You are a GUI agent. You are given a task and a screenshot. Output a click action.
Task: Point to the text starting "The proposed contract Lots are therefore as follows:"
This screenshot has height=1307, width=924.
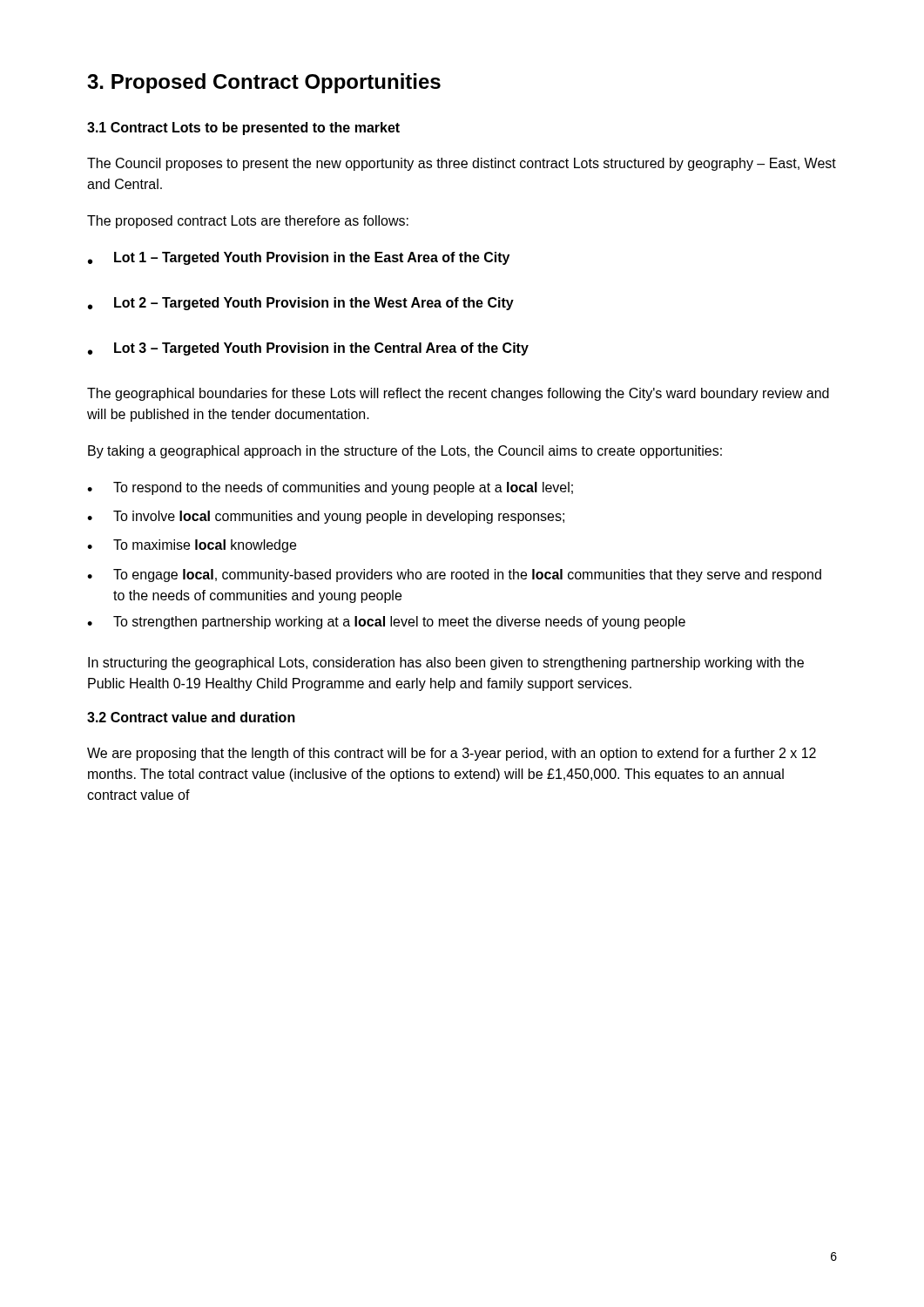248,221
